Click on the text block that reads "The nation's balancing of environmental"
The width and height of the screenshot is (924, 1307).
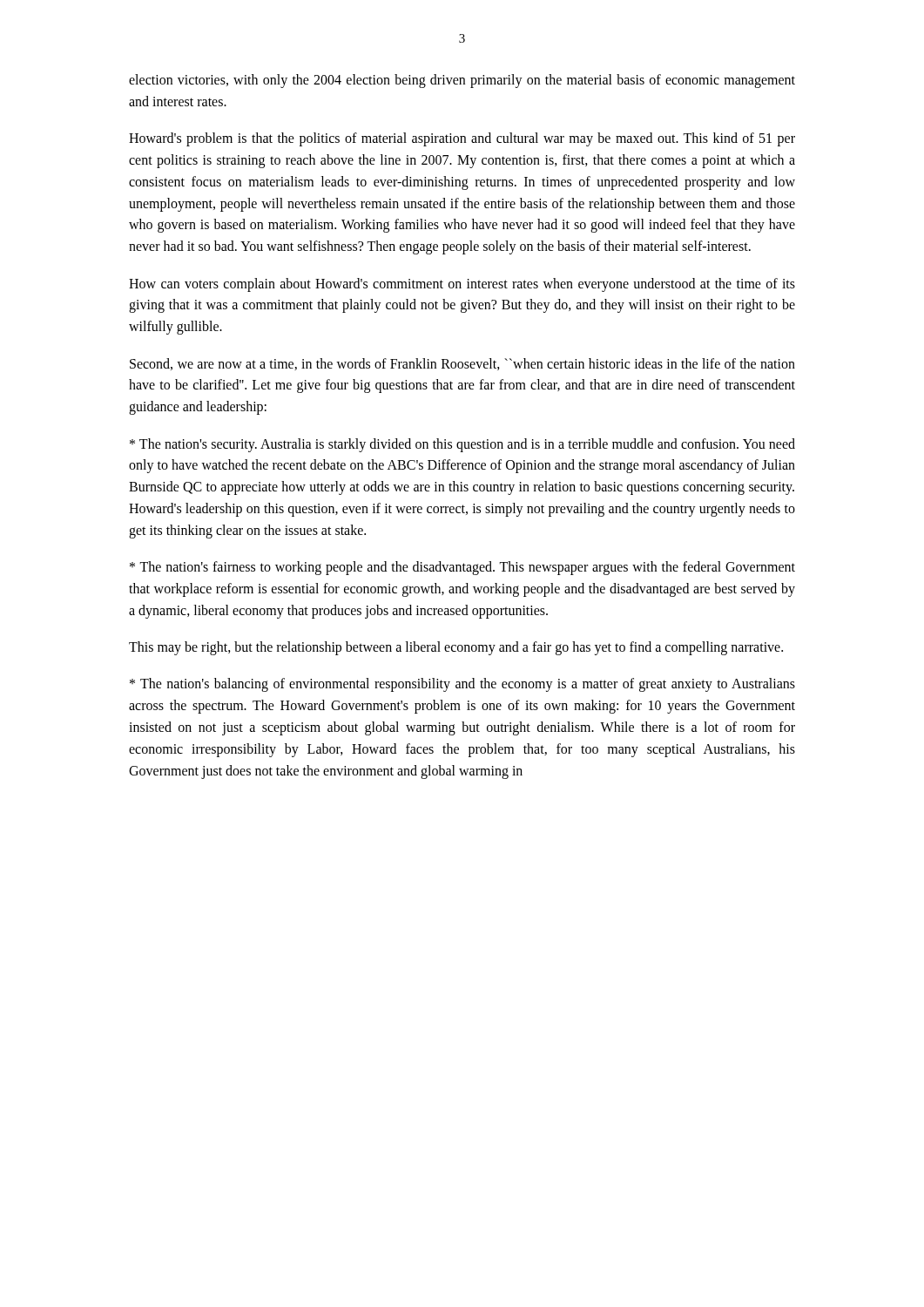[x=462, y=727]
